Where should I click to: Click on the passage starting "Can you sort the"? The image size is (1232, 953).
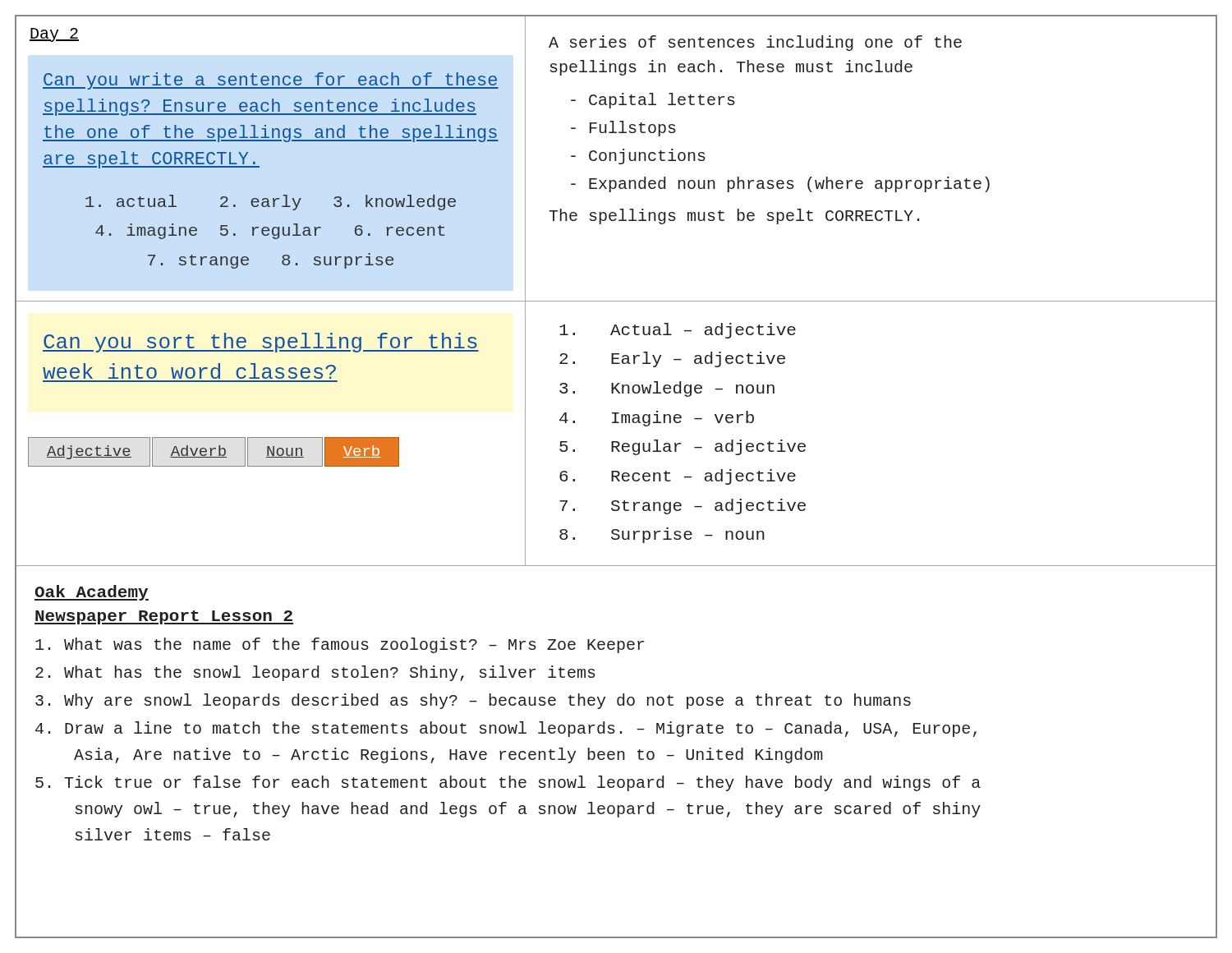[x=261, y=358]
